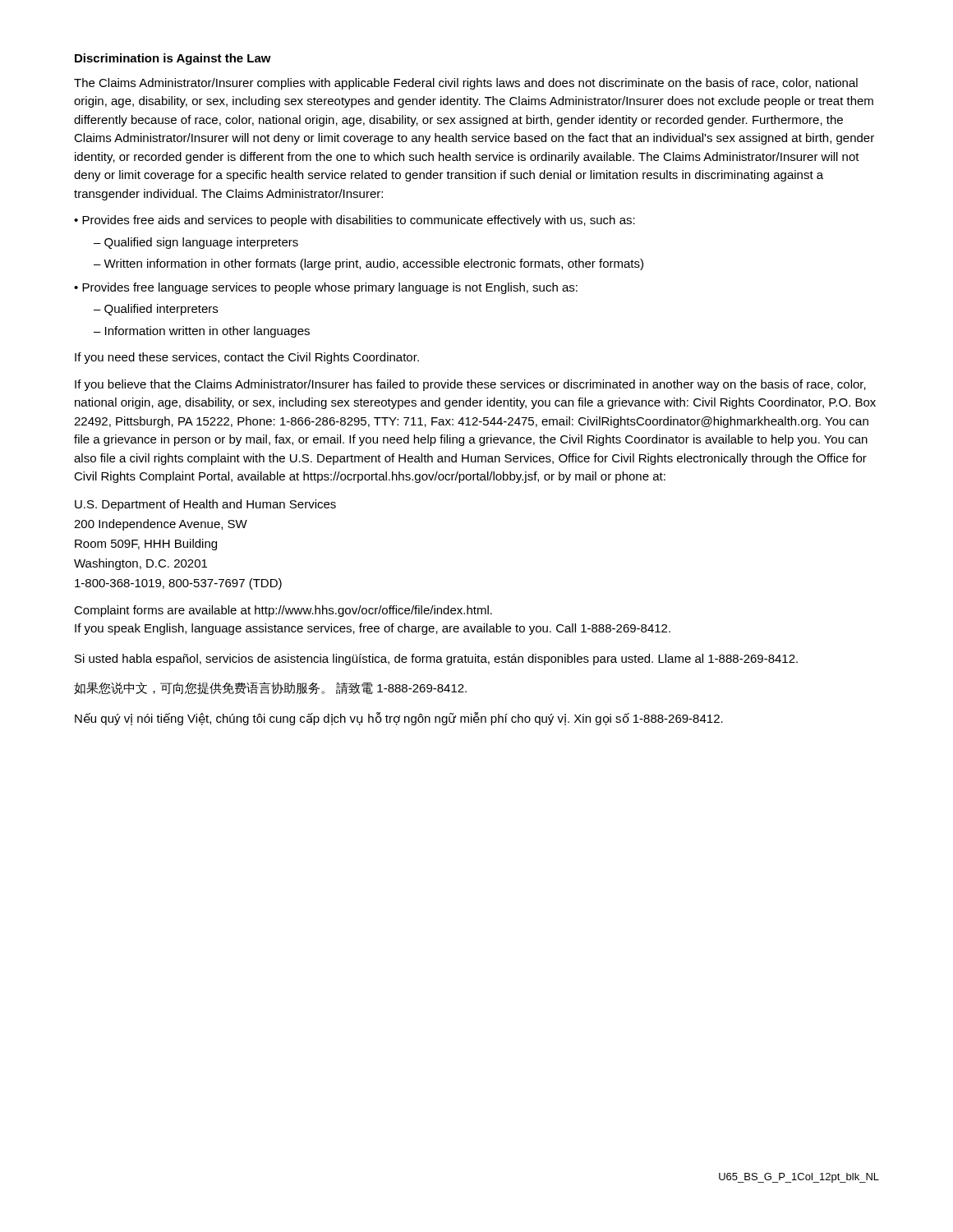Screen dimensions: 1232x953
Task: Where is the passage that starts "• Provides free language services to people"?
Action: [326, 287]
